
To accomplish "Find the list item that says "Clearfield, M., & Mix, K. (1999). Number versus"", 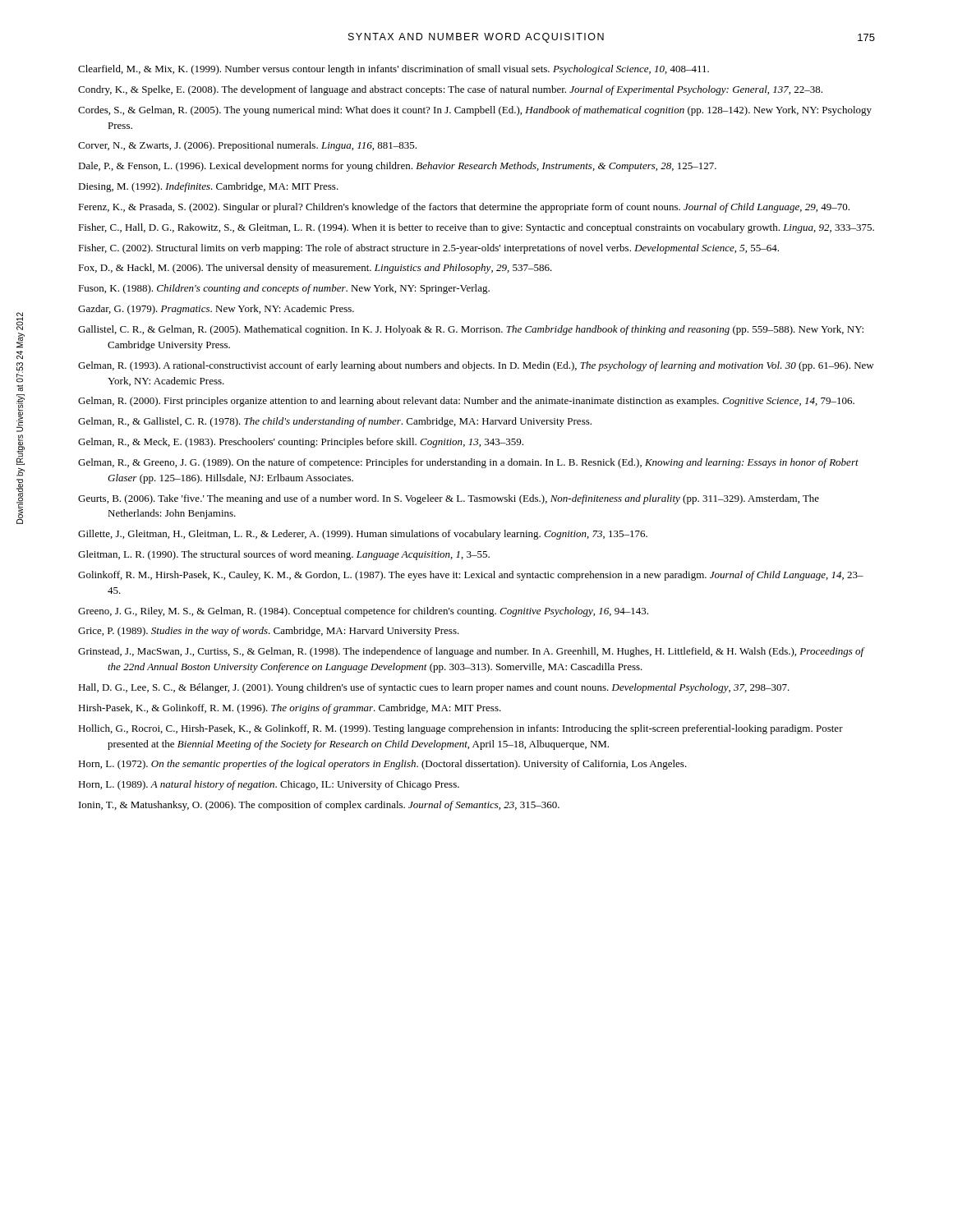I will pyautogui.click(x=394, y=69).
